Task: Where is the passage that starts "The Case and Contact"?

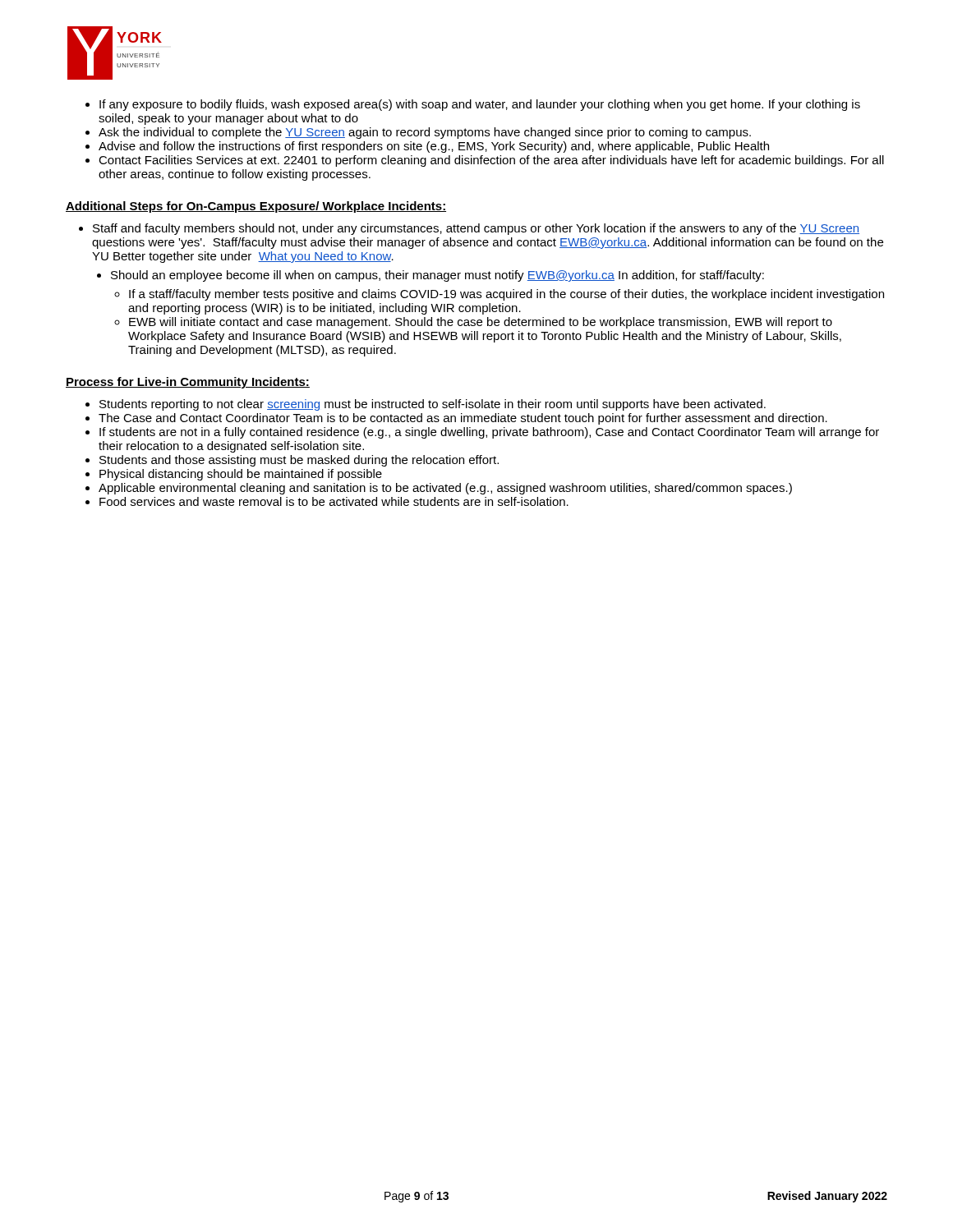Action: tap(493, 418)
